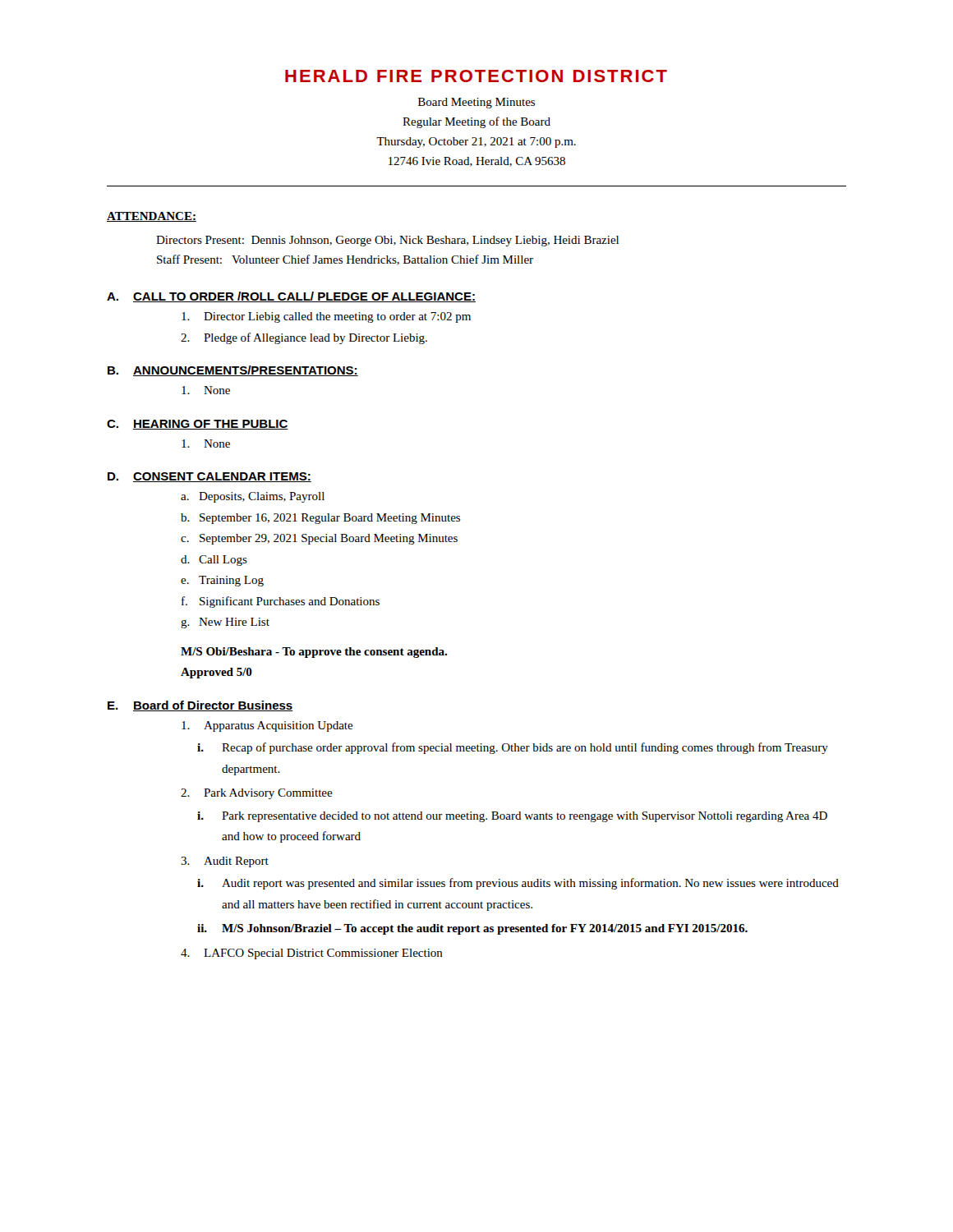This screenshot has width=953, height=1232.
Task: Navigate to the block starting "D. CONSENT CALENDAR"
Action: point(209,476)
